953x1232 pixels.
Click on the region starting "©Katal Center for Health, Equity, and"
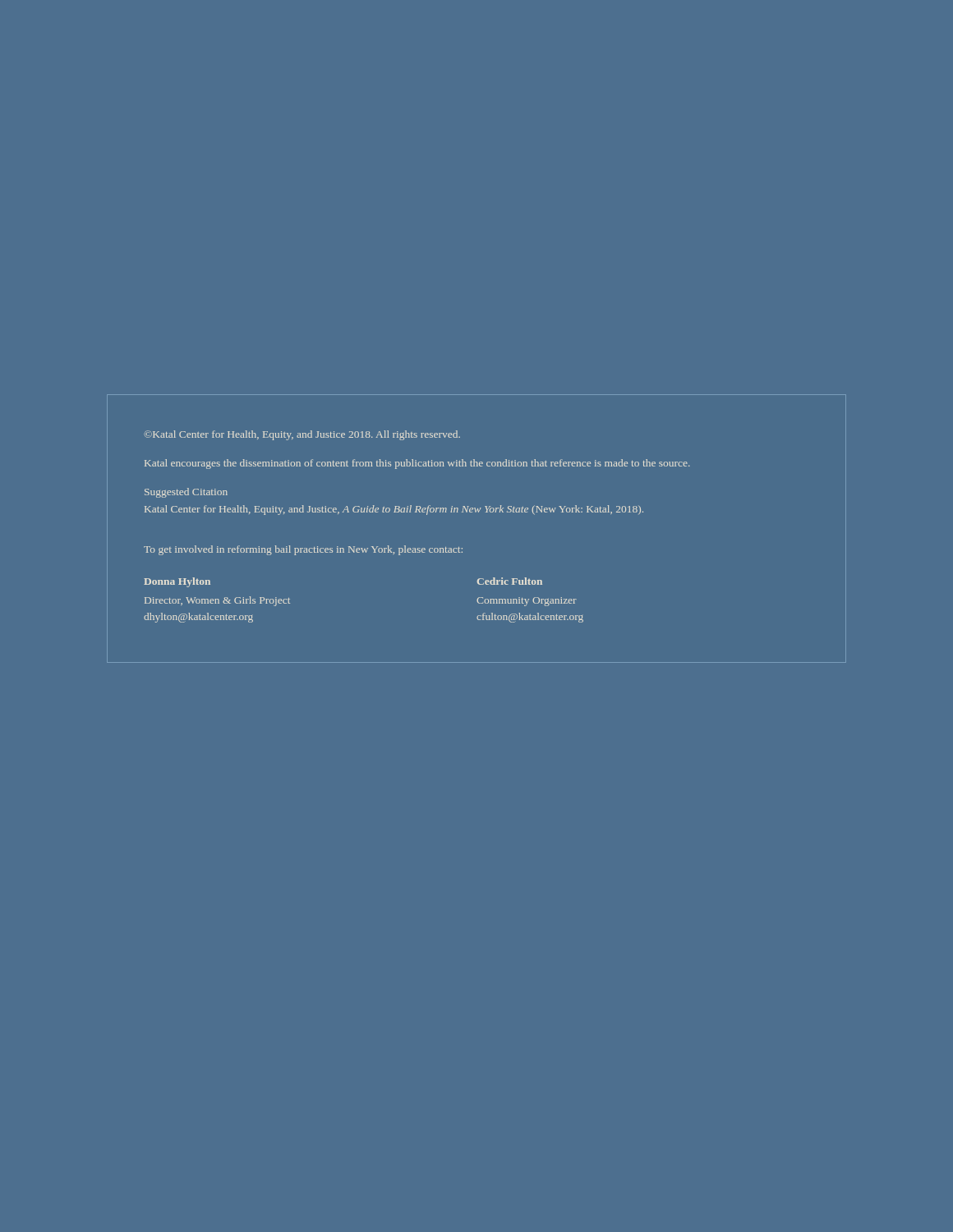pos(302,435)
